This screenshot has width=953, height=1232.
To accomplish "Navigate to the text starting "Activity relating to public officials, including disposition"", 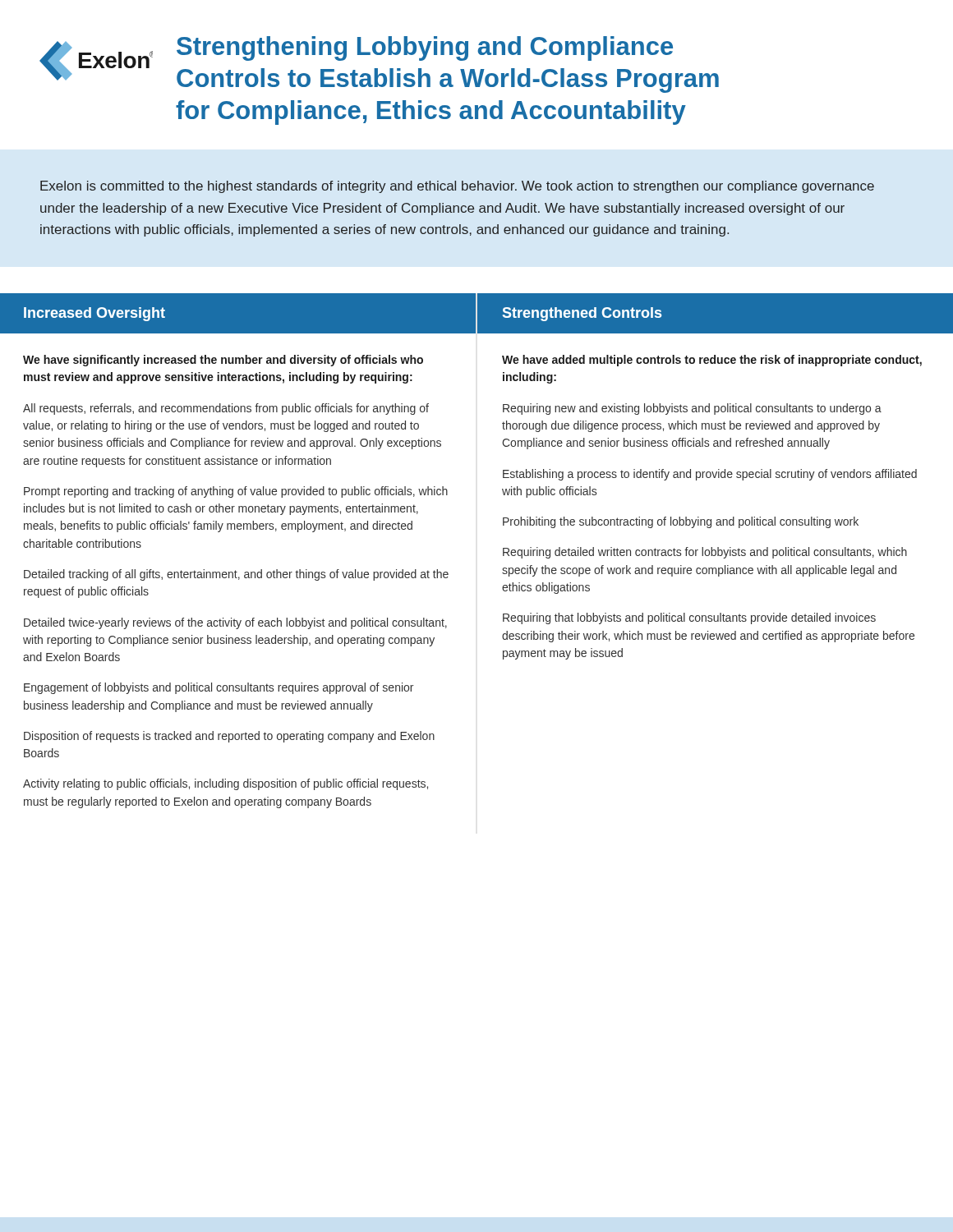I will tap(226, 793).
